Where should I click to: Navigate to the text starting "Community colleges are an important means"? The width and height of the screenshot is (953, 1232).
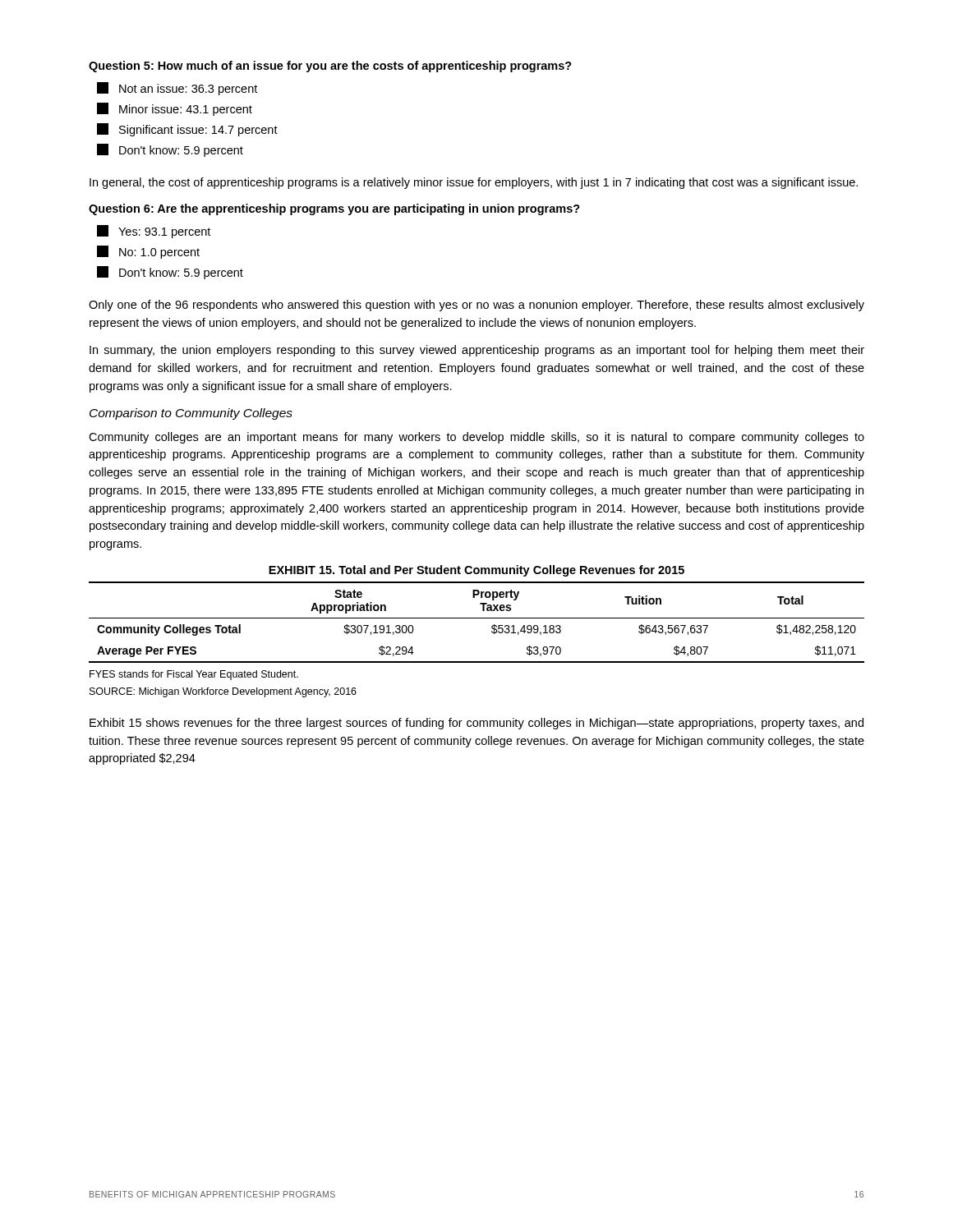pos(476,491)
